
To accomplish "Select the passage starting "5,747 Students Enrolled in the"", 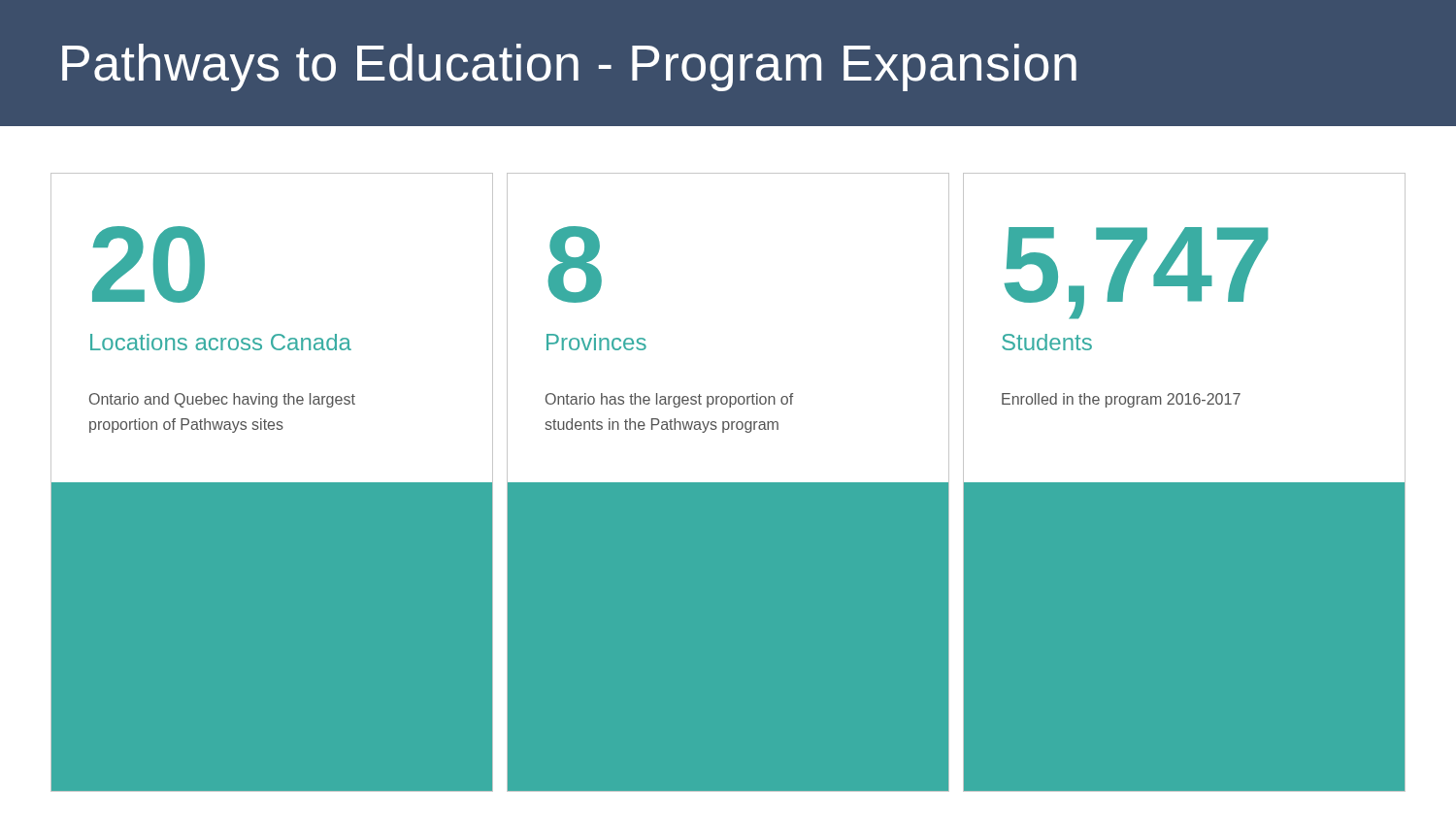I will pyautogui.click(x=1184, y=482).
